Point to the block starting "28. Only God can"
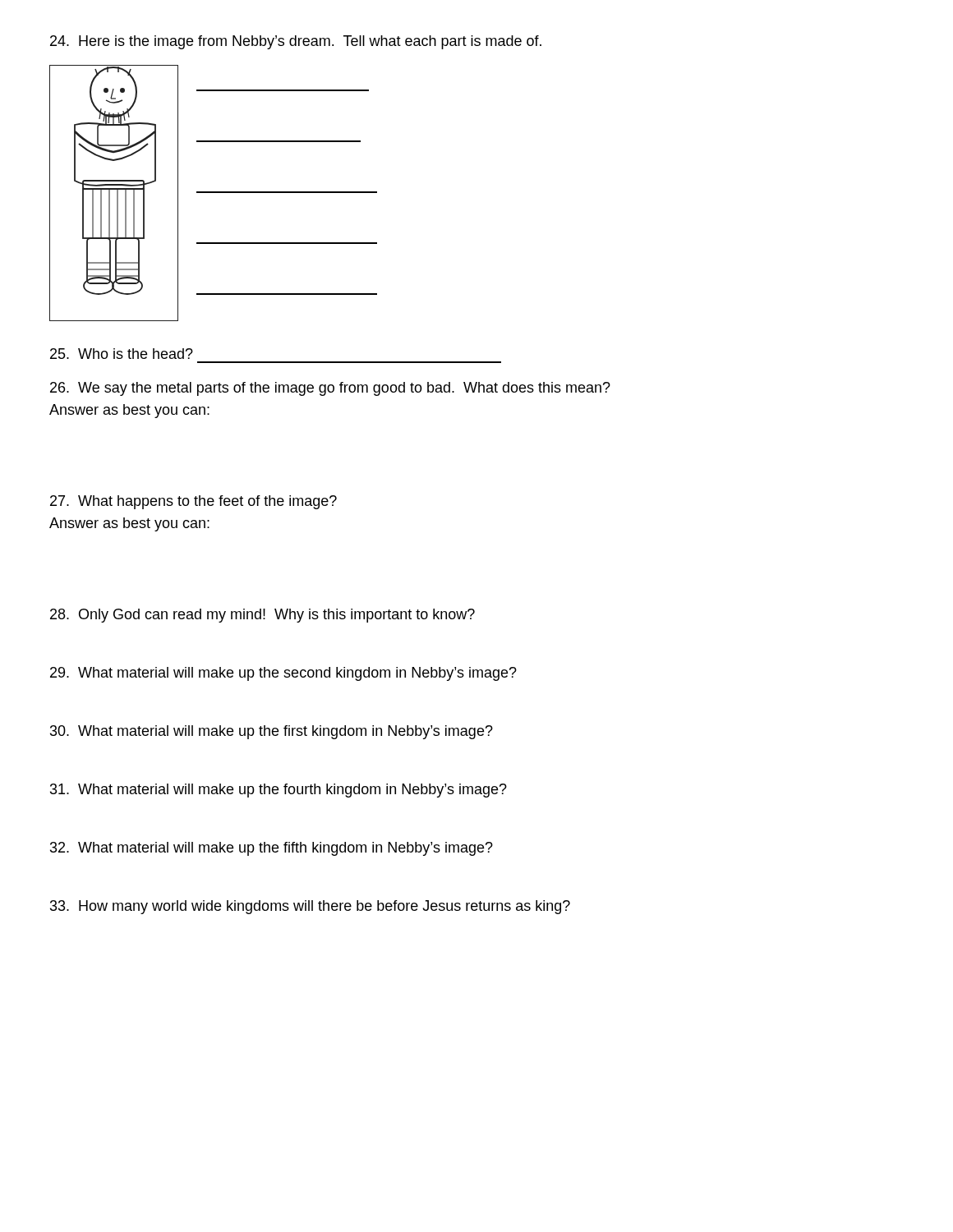The width and height of the screenshot is (953, 1232). pyautogui.click(x=262, y=614)
